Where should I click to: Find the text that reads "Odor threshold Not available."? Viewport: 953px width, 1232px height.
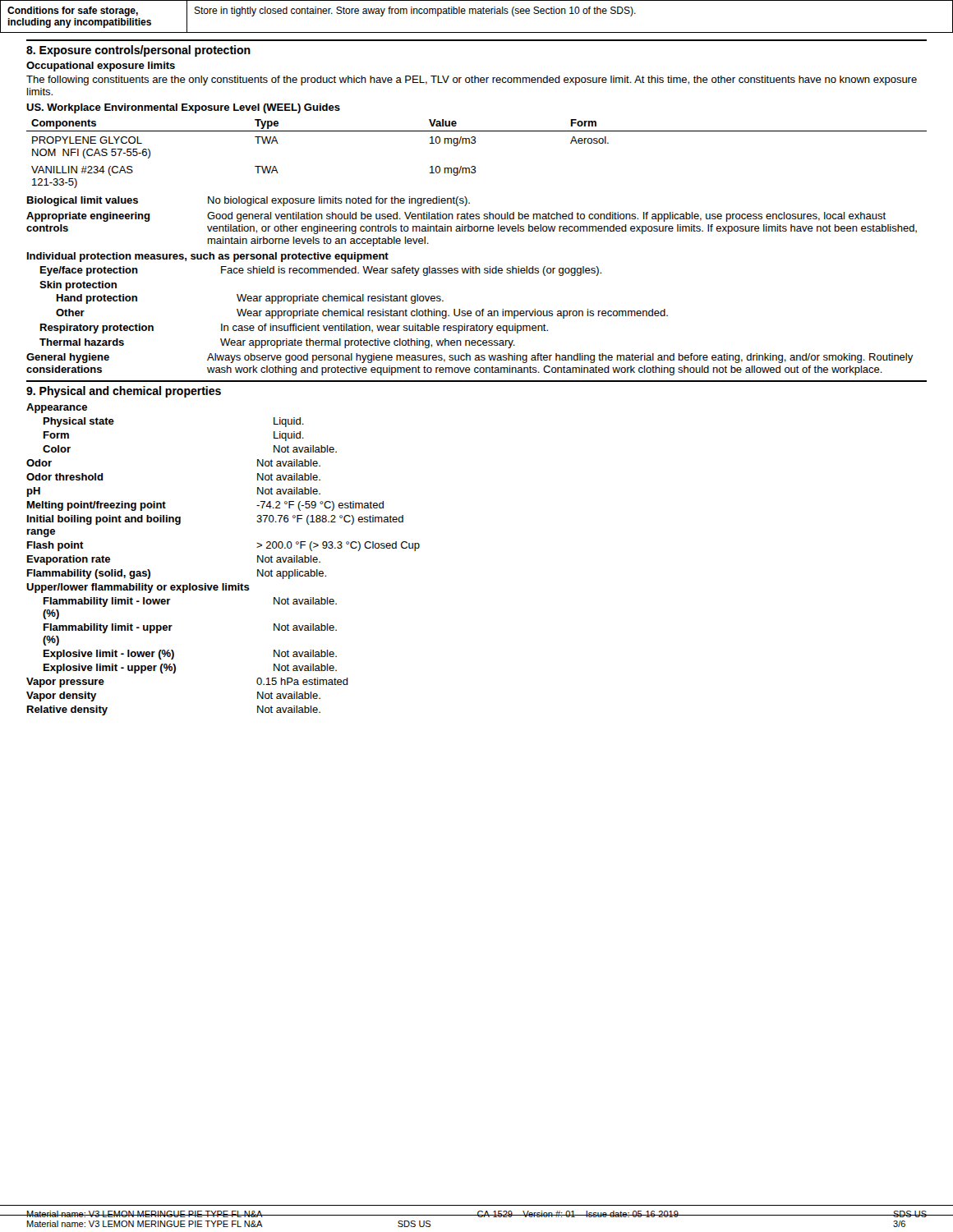(60, 477)
